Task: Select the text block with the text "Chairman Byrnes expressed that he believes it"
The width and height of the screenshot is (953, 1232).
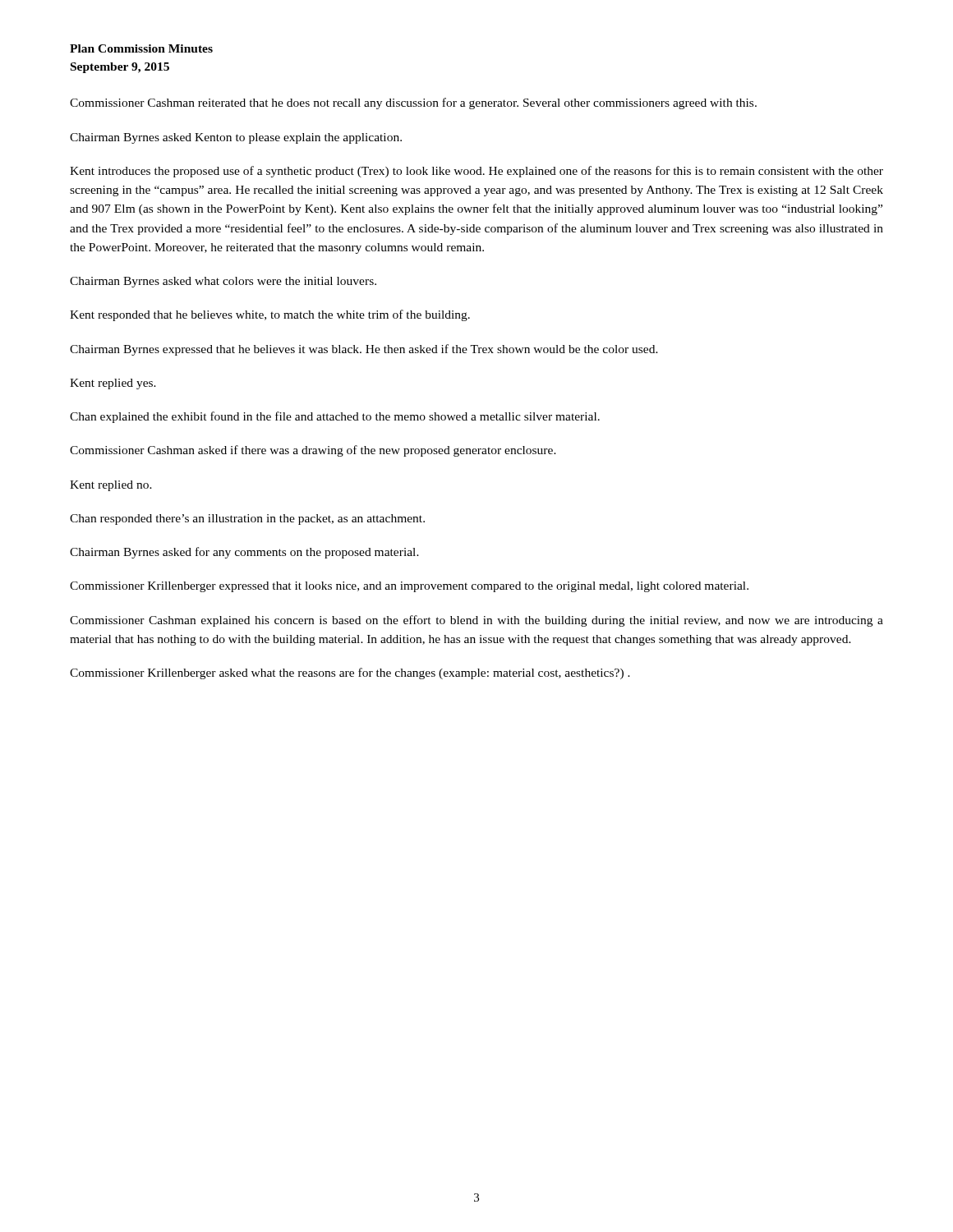Action: (364, 348)
